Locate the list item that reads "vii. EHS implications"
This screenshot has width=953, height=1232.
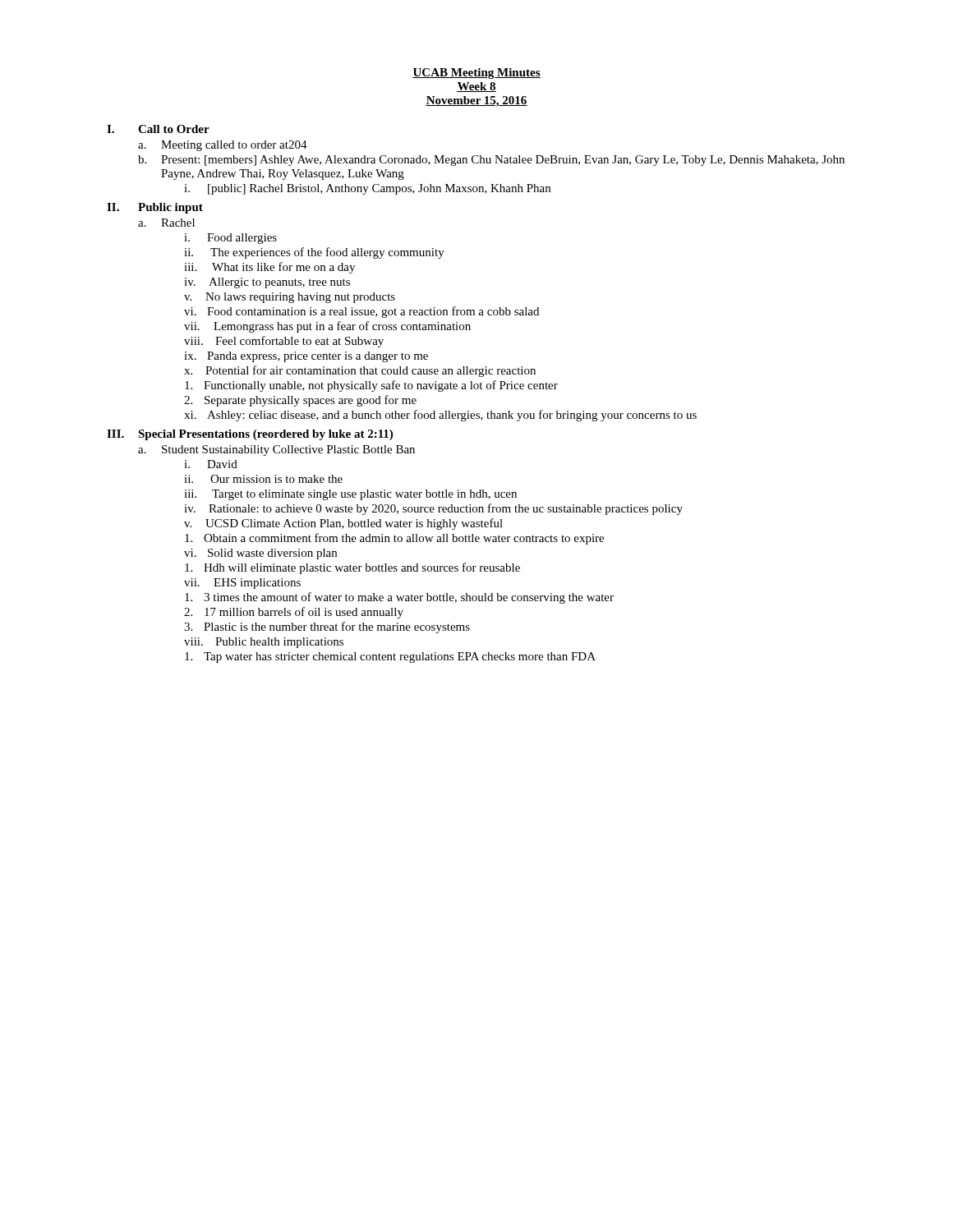(504, 583)
